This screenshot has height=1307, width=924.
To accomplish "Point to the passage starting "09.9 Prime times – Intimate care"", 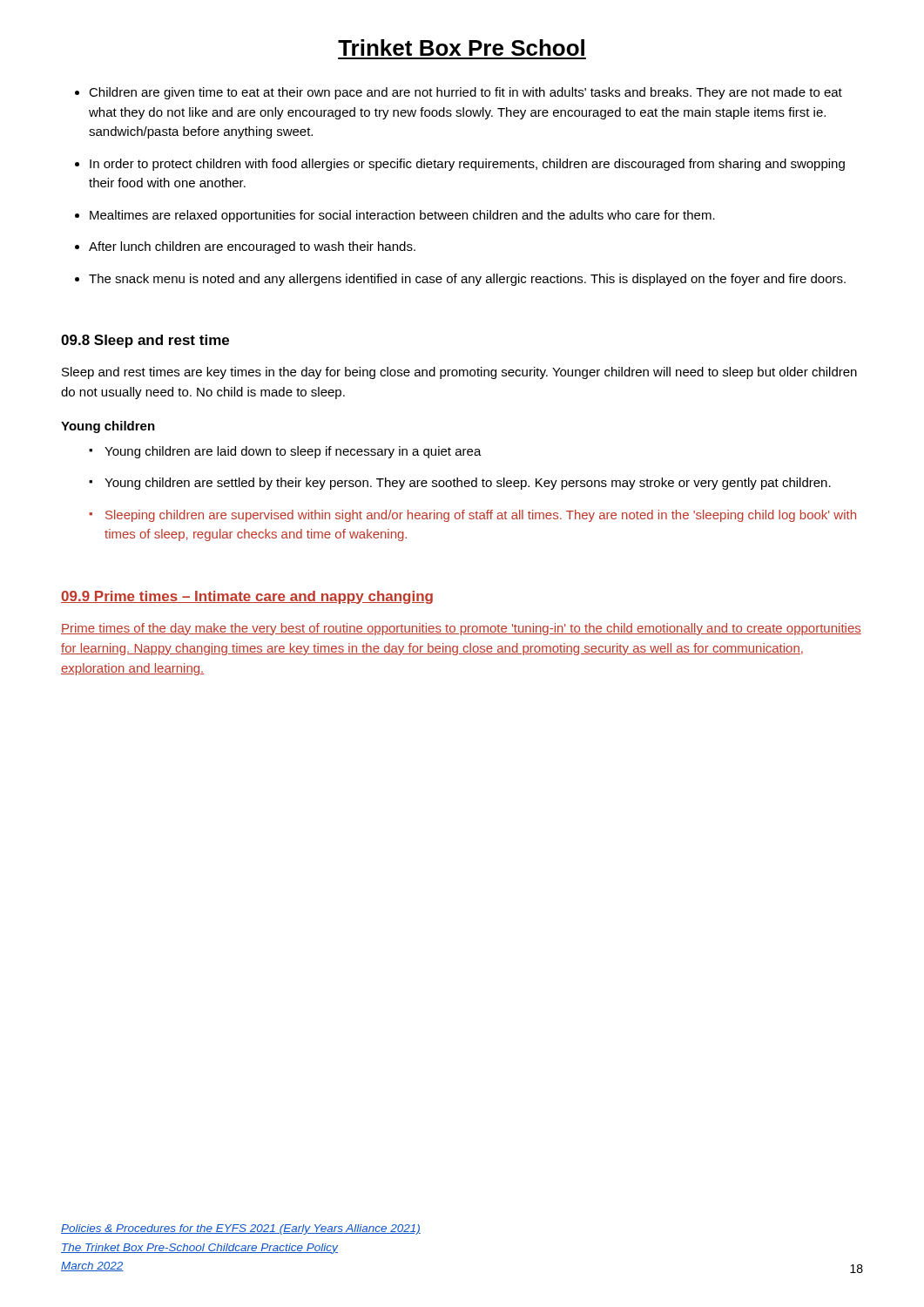I will pyautogui.click(x=247, y=596).
